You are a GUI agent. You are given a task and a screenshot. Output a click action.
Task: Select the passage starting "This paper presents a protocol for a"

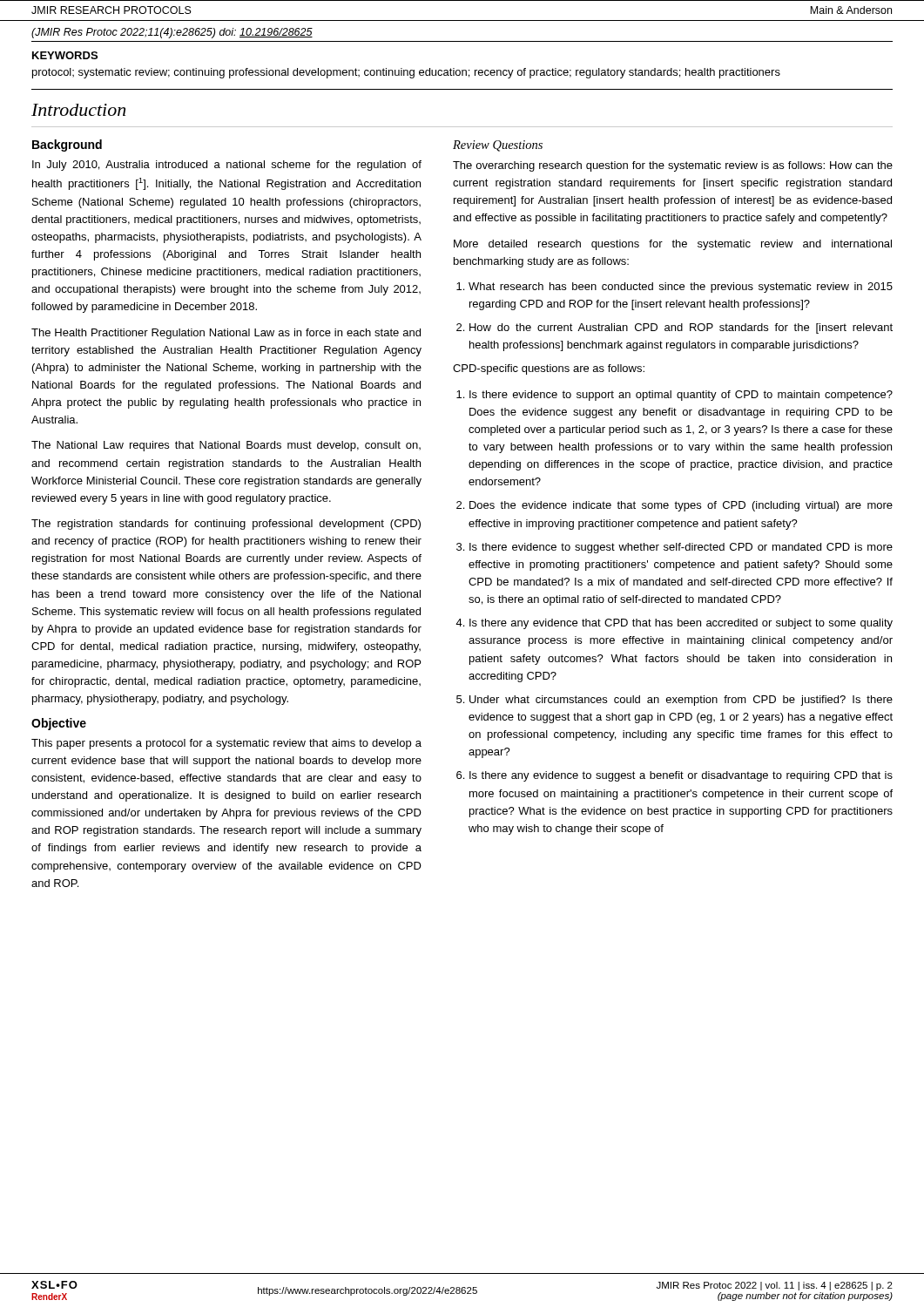coord(226,813)
